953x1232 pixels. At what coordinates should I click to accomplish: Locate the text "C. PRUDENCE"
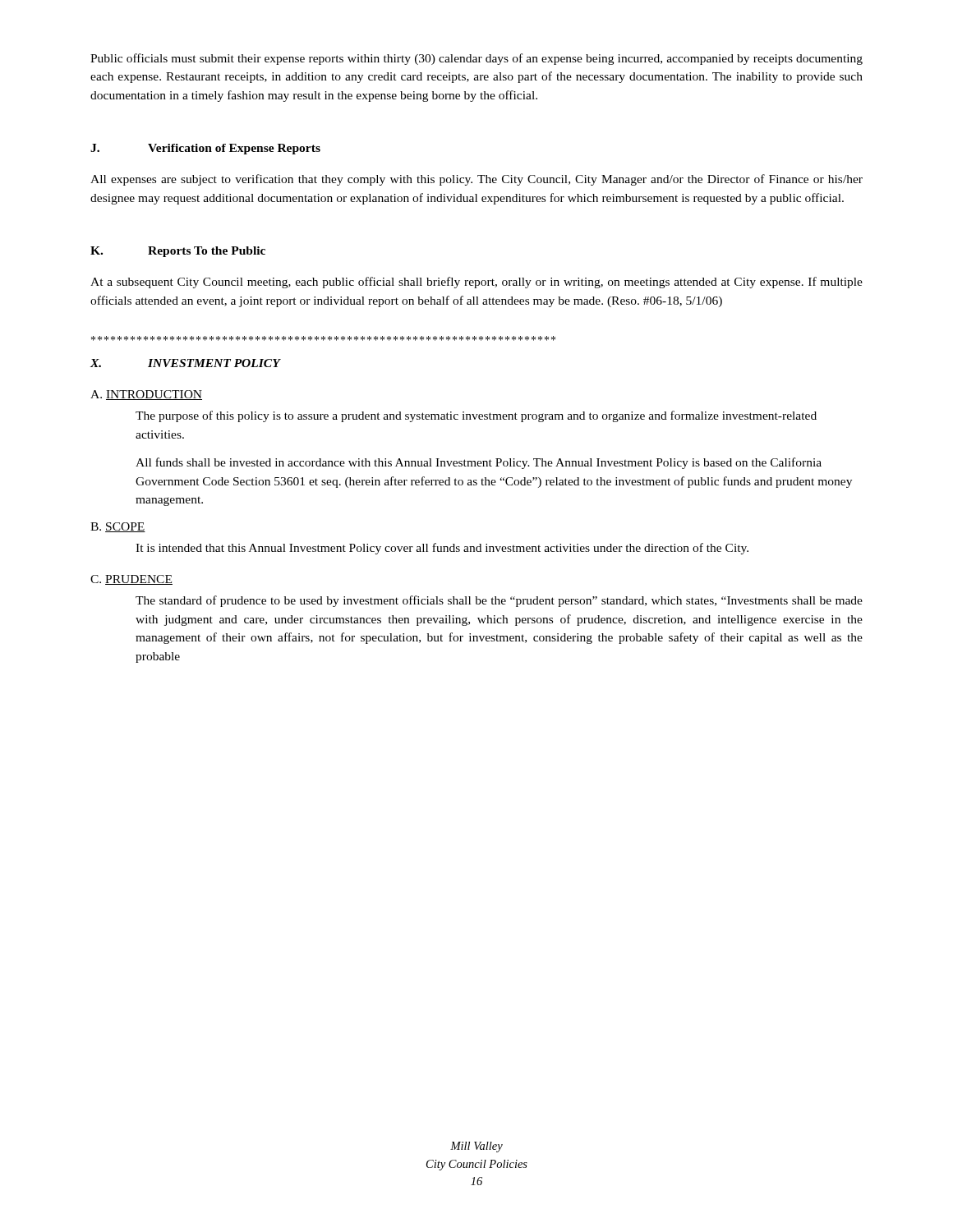(x=131, y=579)
